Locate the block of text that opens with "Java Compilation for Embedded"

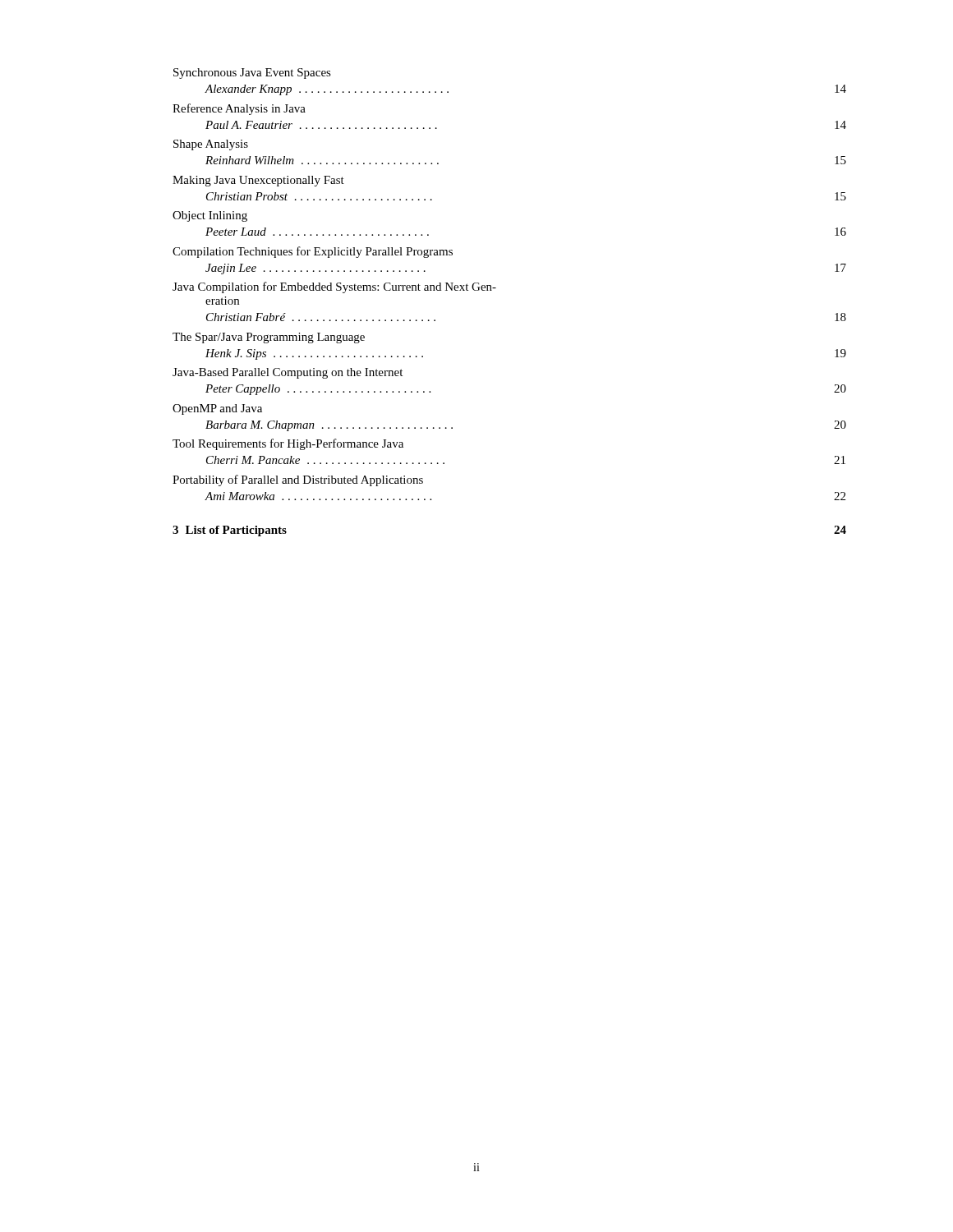(x=334, y=287)
